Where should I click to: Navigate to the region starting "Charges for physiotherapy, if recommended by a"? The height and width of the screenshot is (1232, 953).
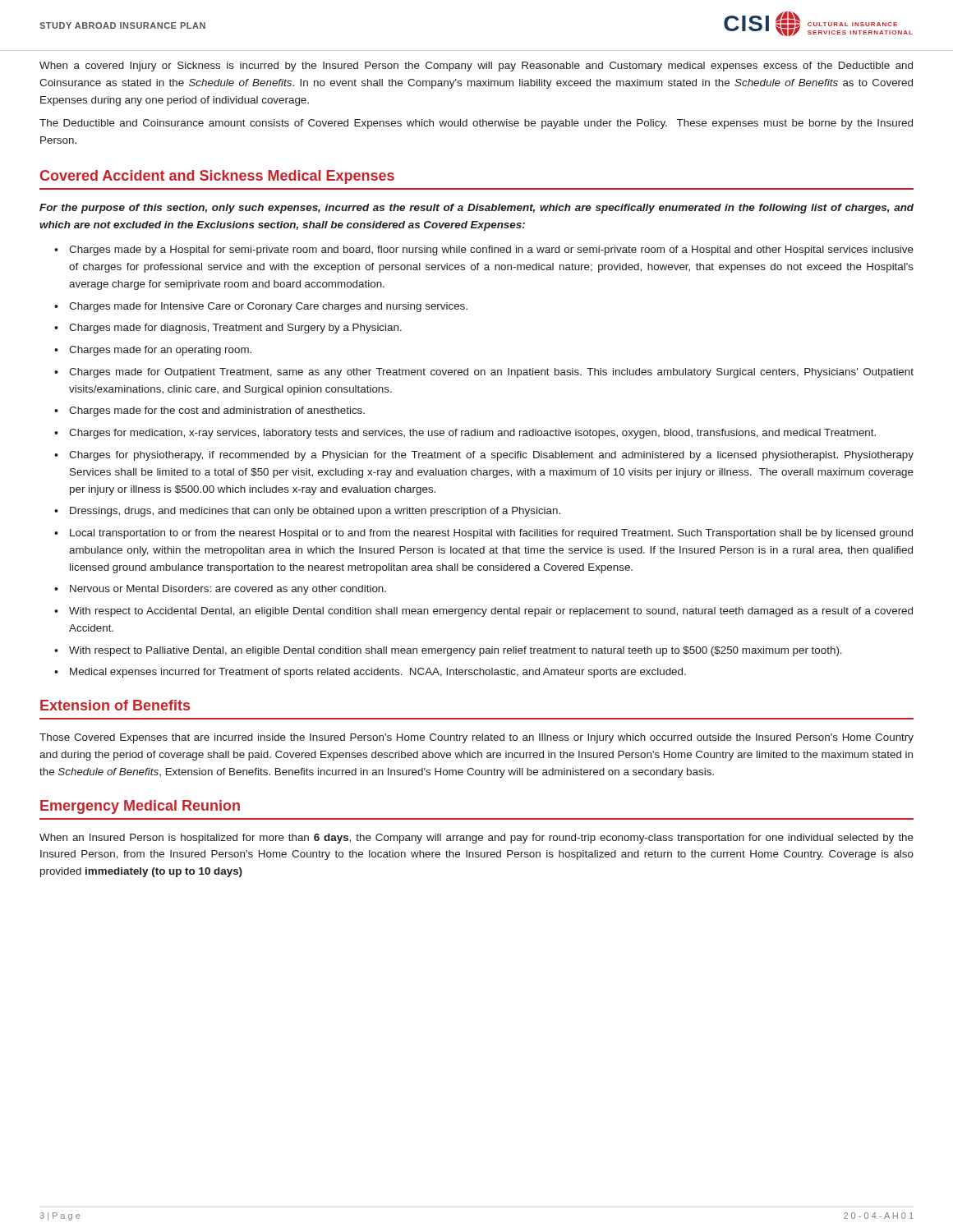click(491, 472)
